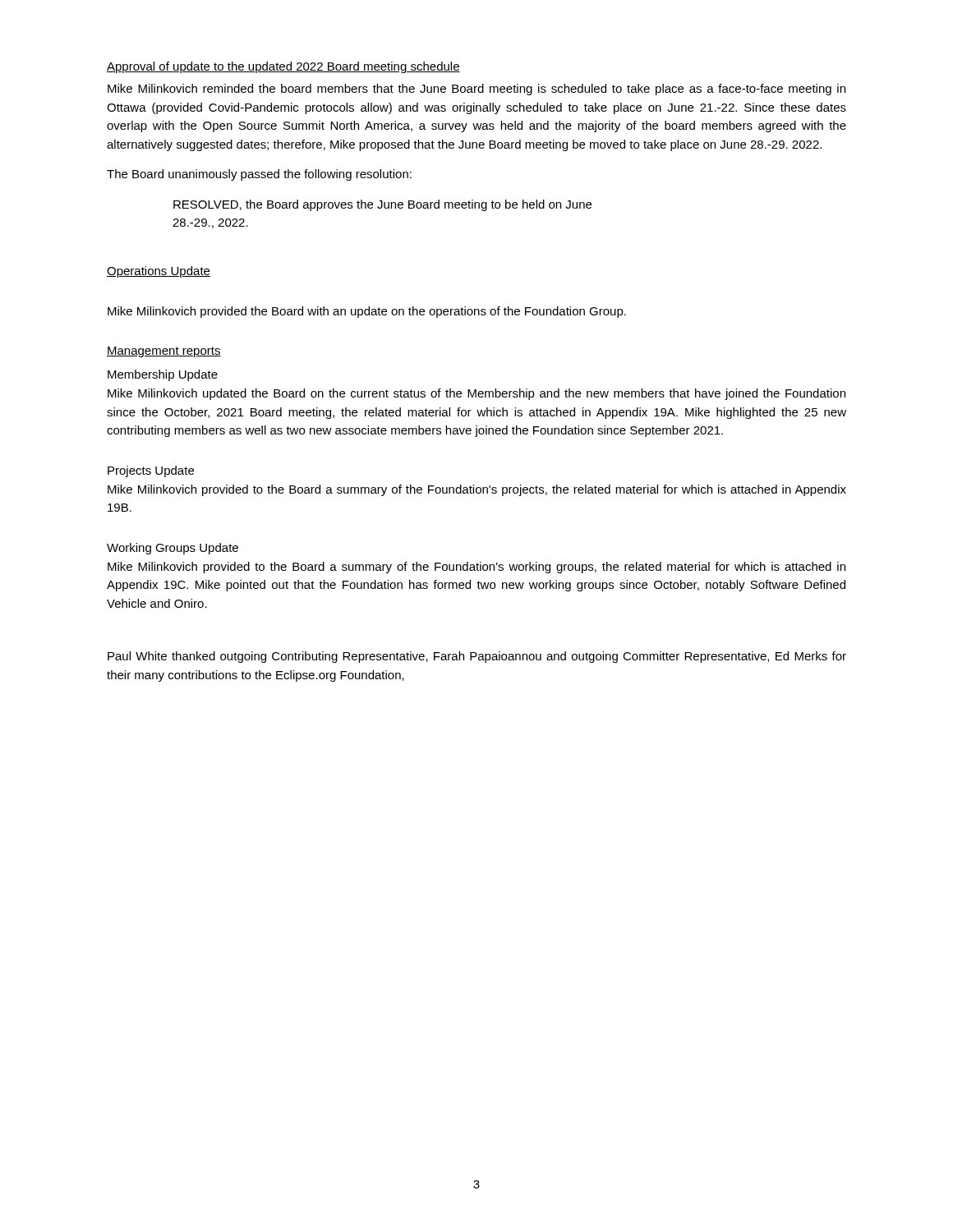Find "Operations Update" on this page
This screenshot has height=1232, width=953.
point(159,270)
